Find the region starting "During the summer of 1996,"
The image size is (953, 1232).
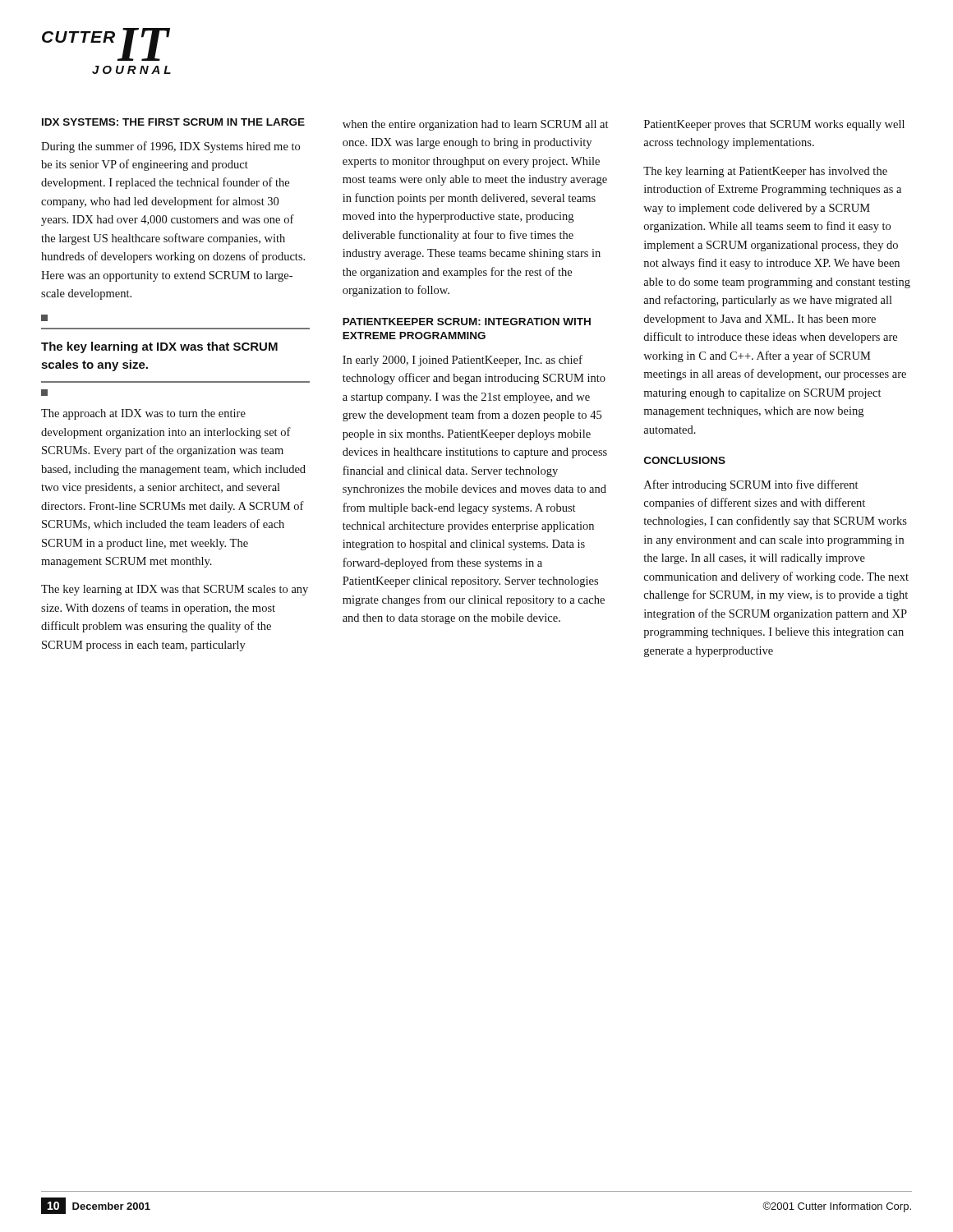click(x=173, y=220)
